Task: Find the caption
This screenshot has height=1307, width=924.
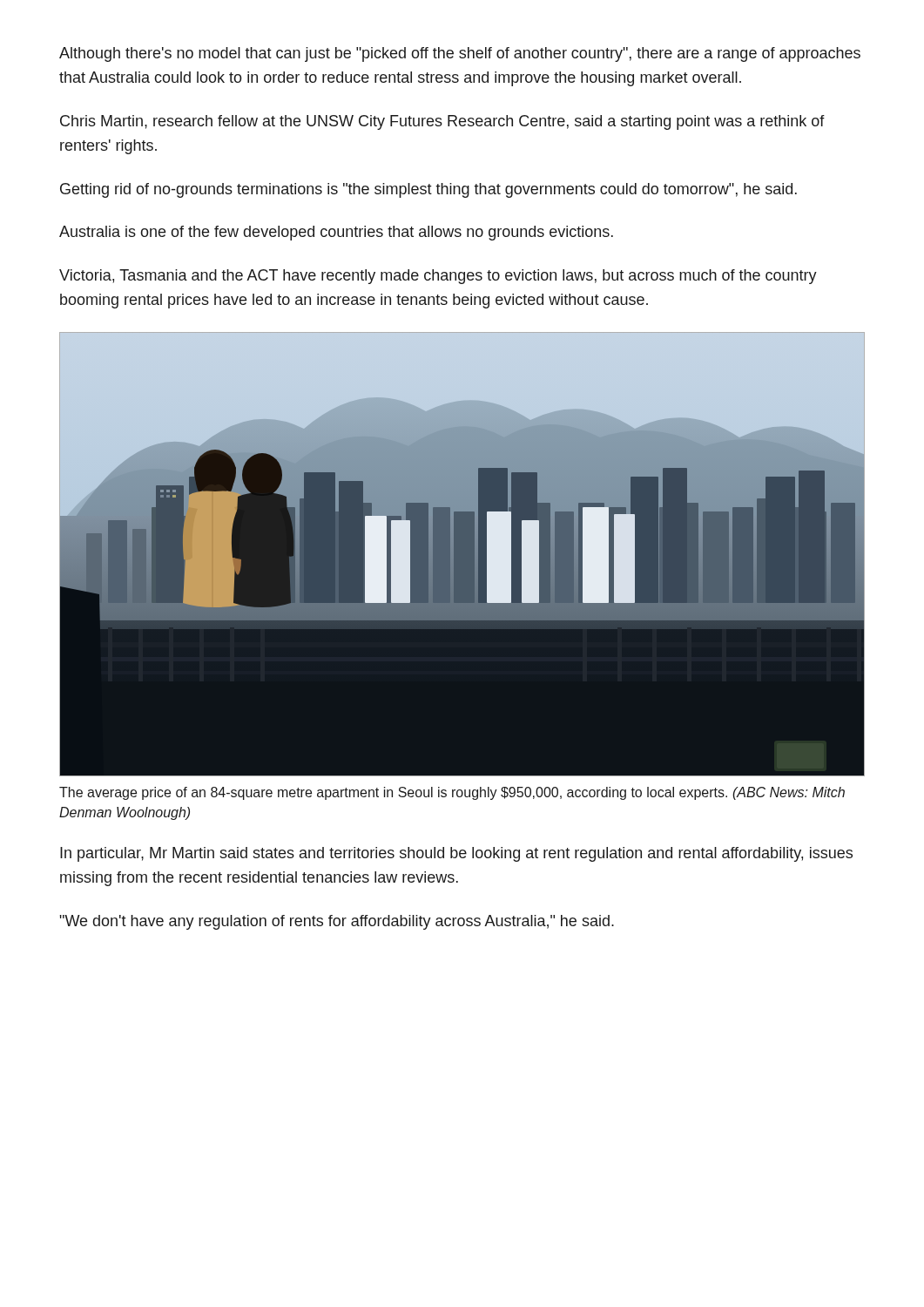Action: coord(452,802)
